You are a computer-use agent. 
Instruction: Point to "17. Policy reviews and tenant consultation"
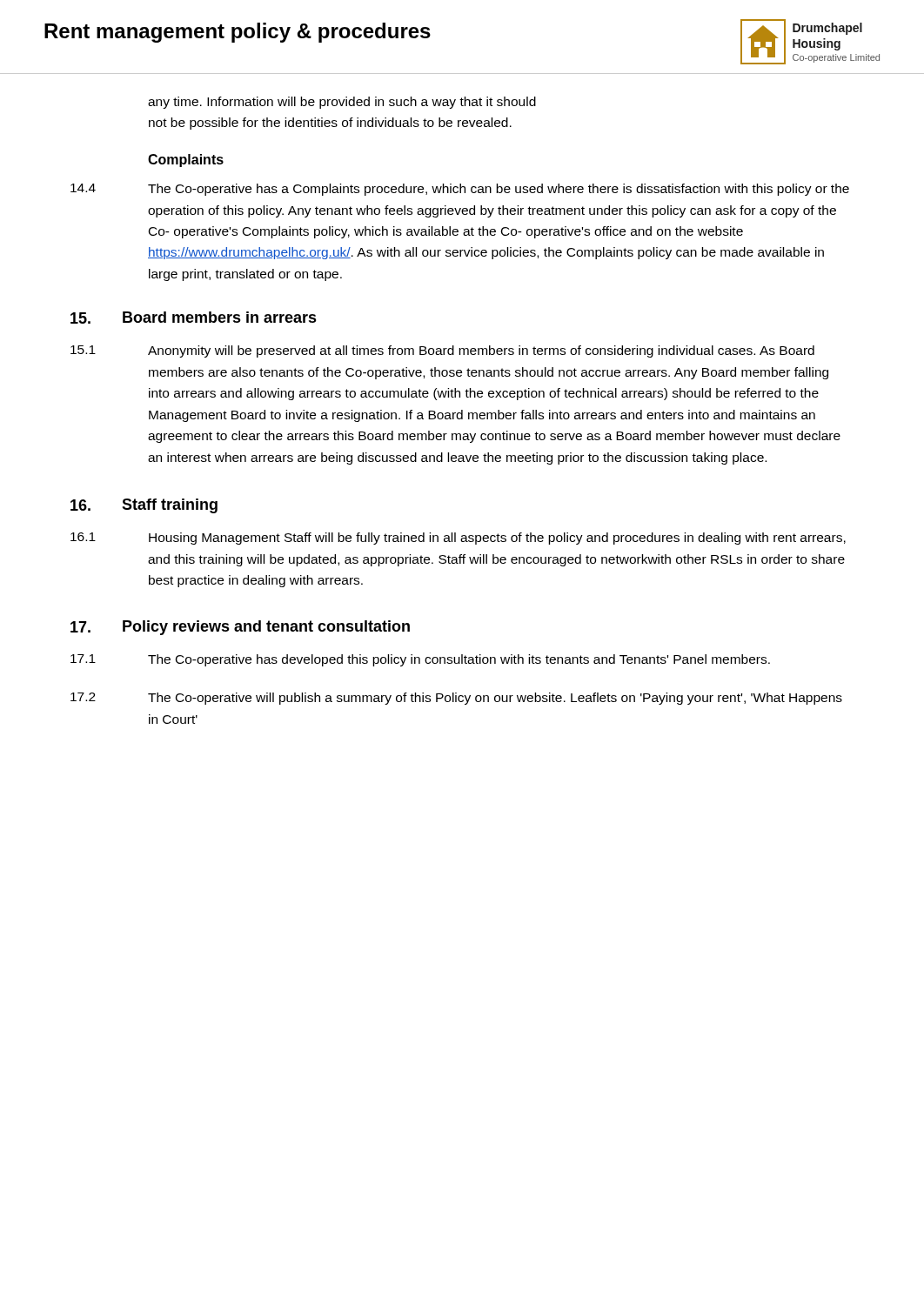point(240,627)
